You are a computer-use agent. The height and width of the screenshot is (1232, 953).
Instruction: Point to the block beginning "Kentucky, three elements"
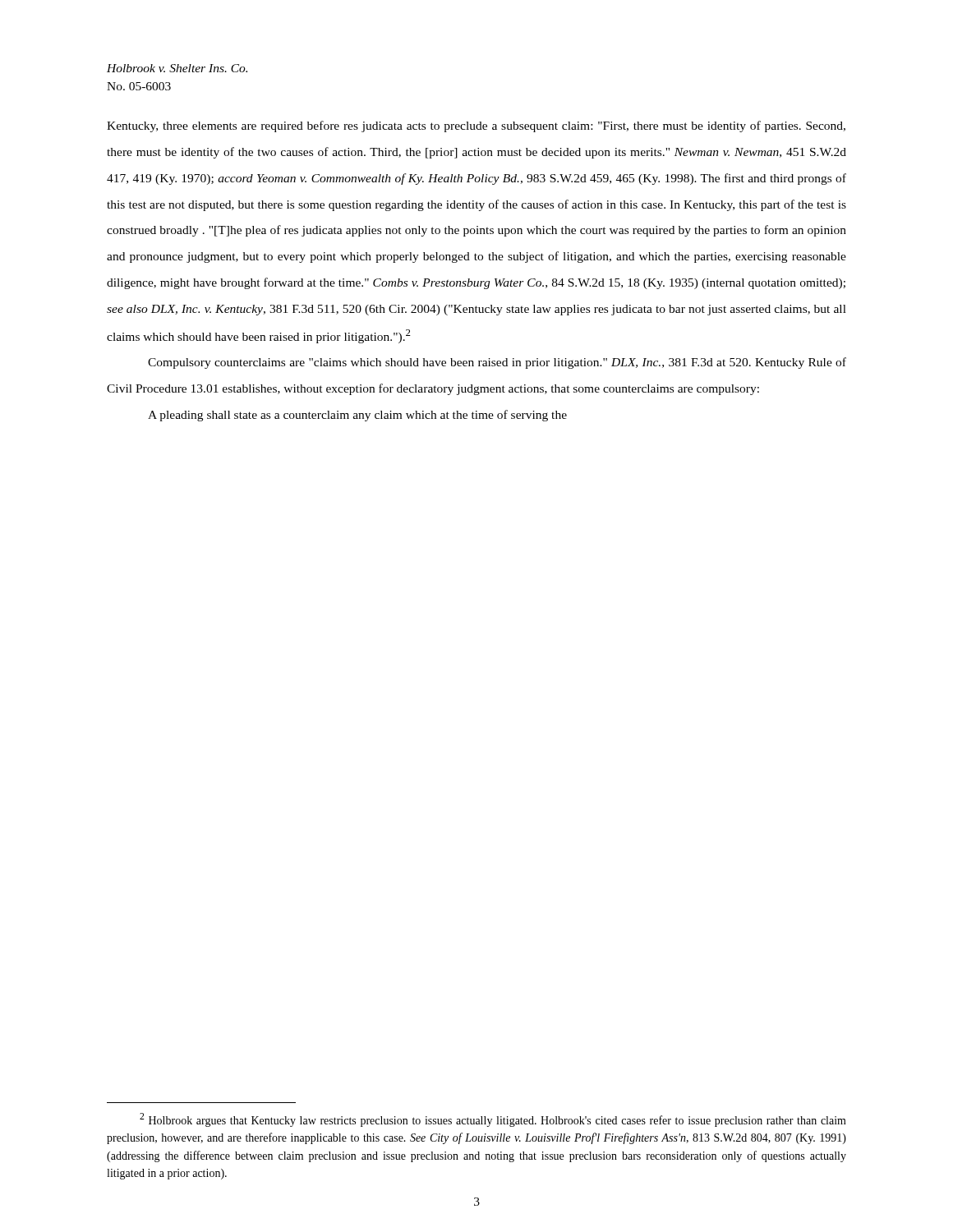pos(476,231)
